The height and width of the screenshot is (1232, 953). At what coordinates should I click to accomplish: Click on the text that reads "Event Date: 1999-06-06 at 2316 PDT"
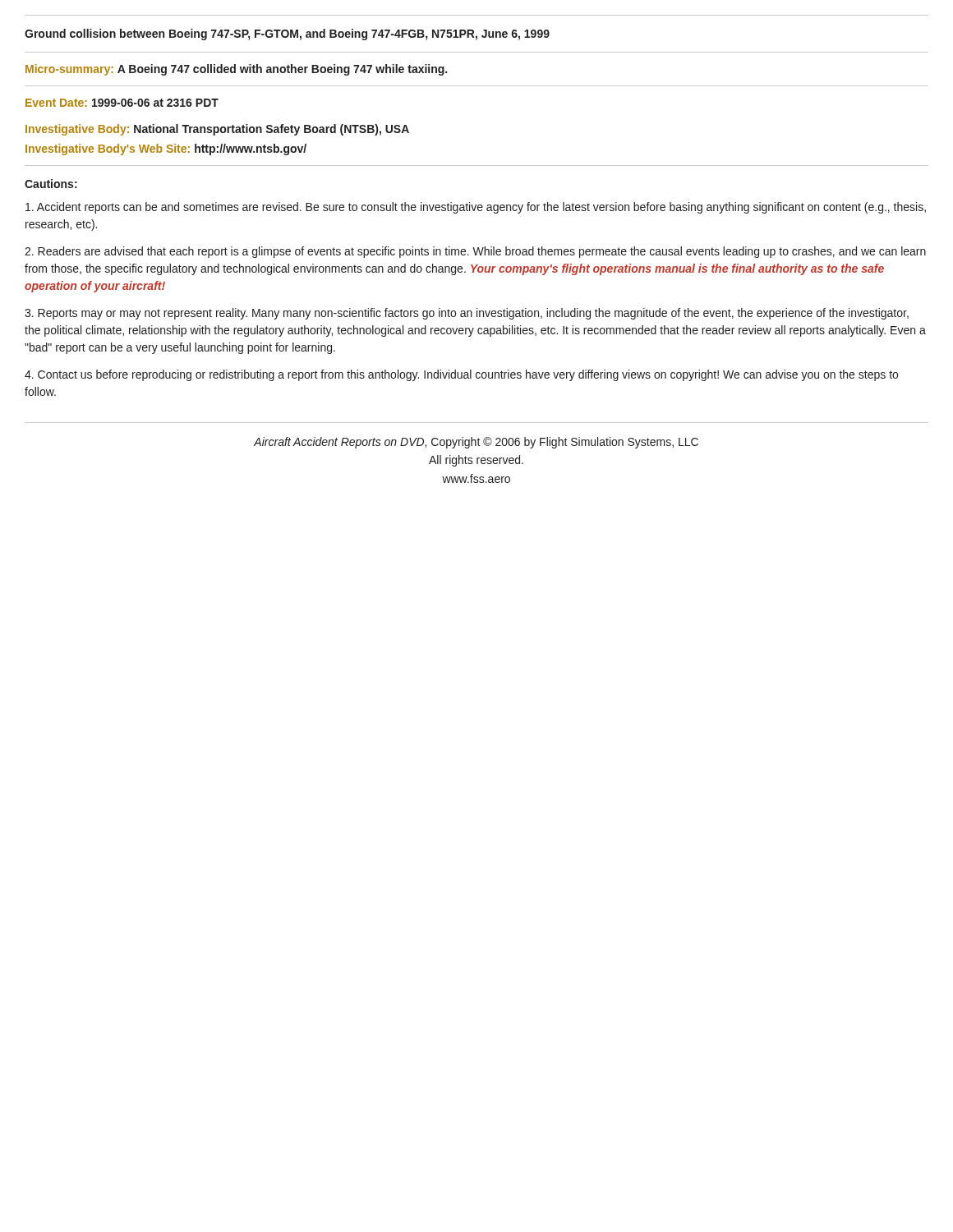122,103
